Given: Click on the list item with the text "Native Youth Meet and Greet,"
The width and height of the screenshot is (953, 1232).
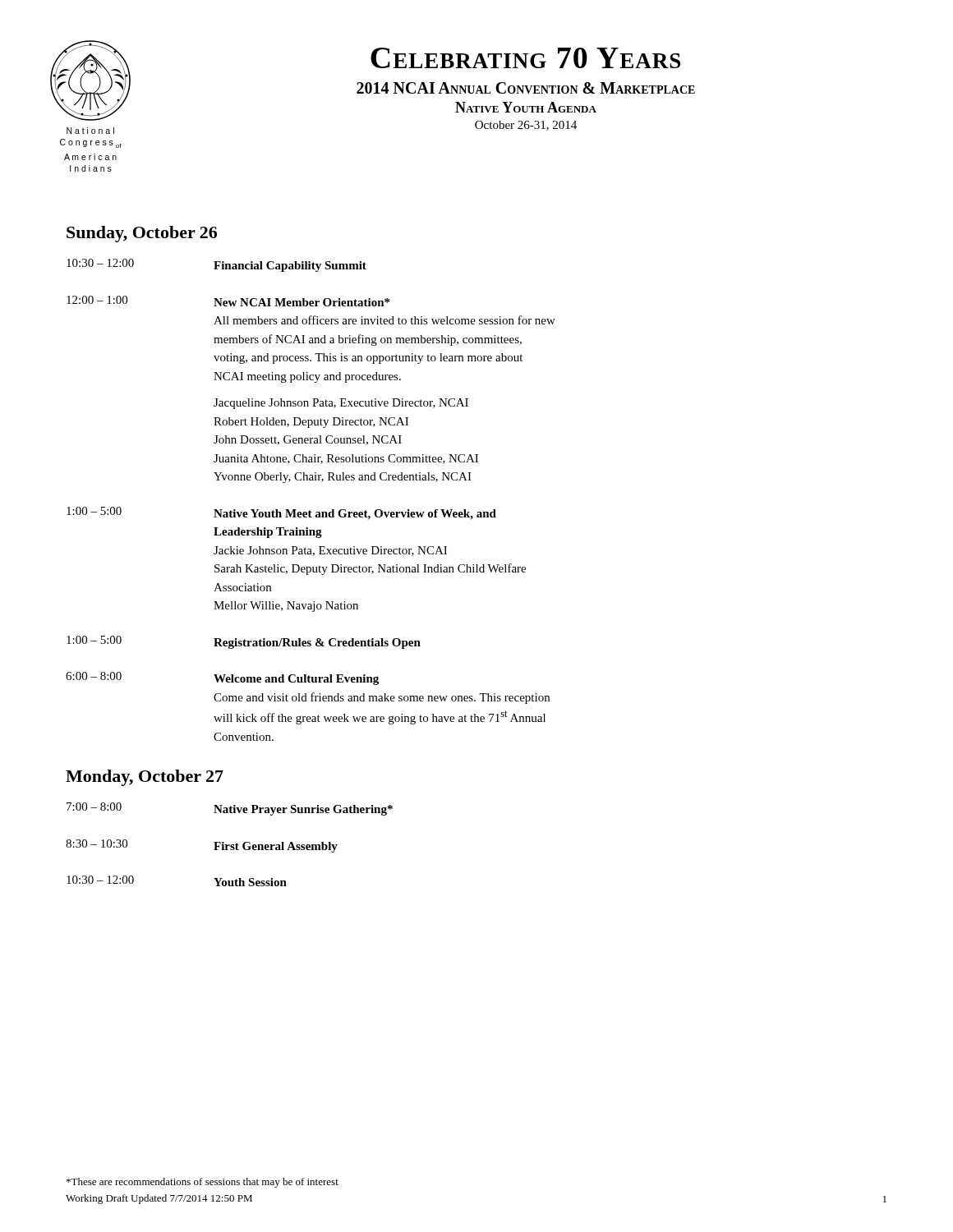Looking at the screenshot, I should tap(355, 515).
